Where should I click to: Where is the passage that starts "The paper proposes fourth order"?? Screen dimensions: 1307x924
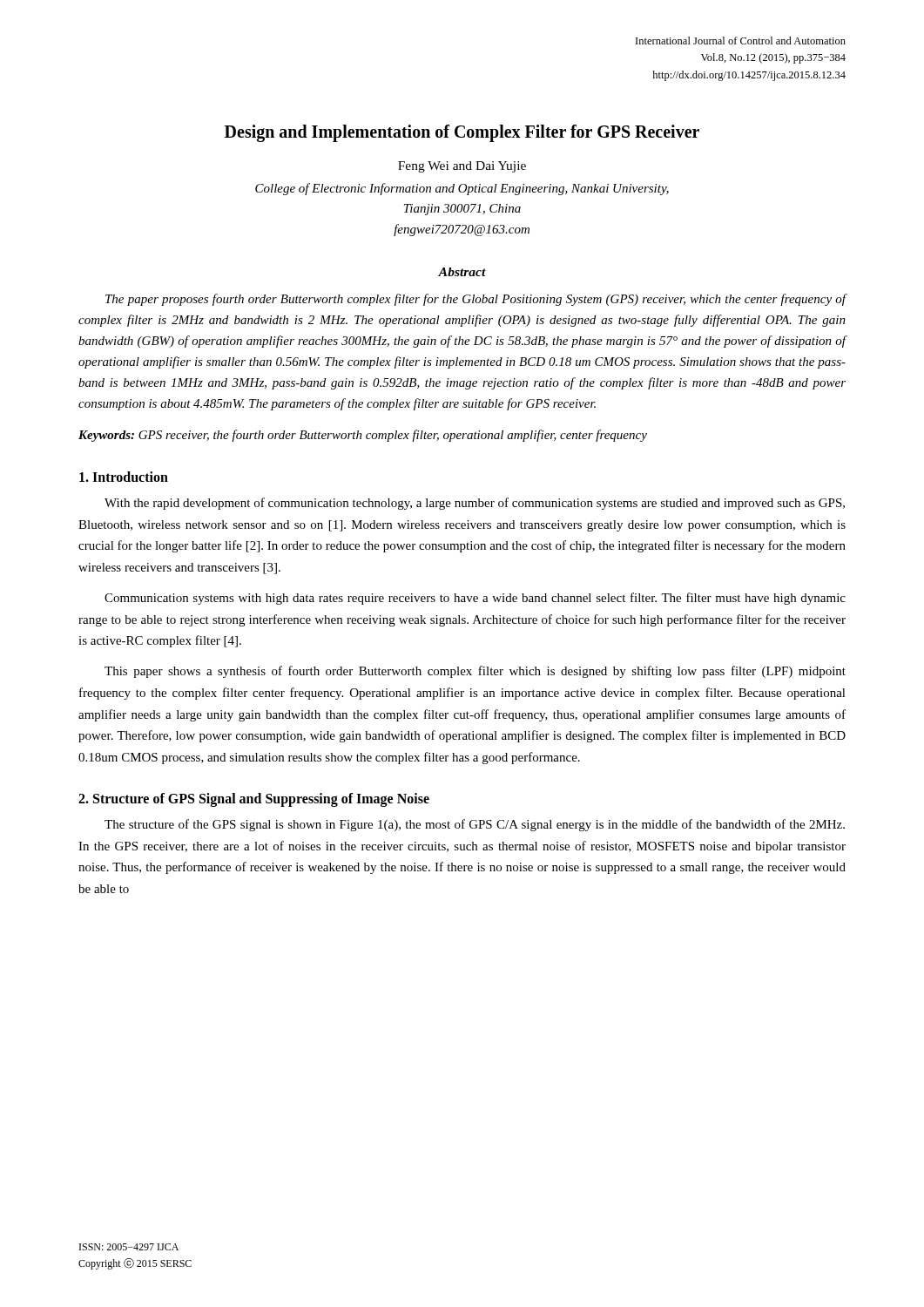coord(462,351)
